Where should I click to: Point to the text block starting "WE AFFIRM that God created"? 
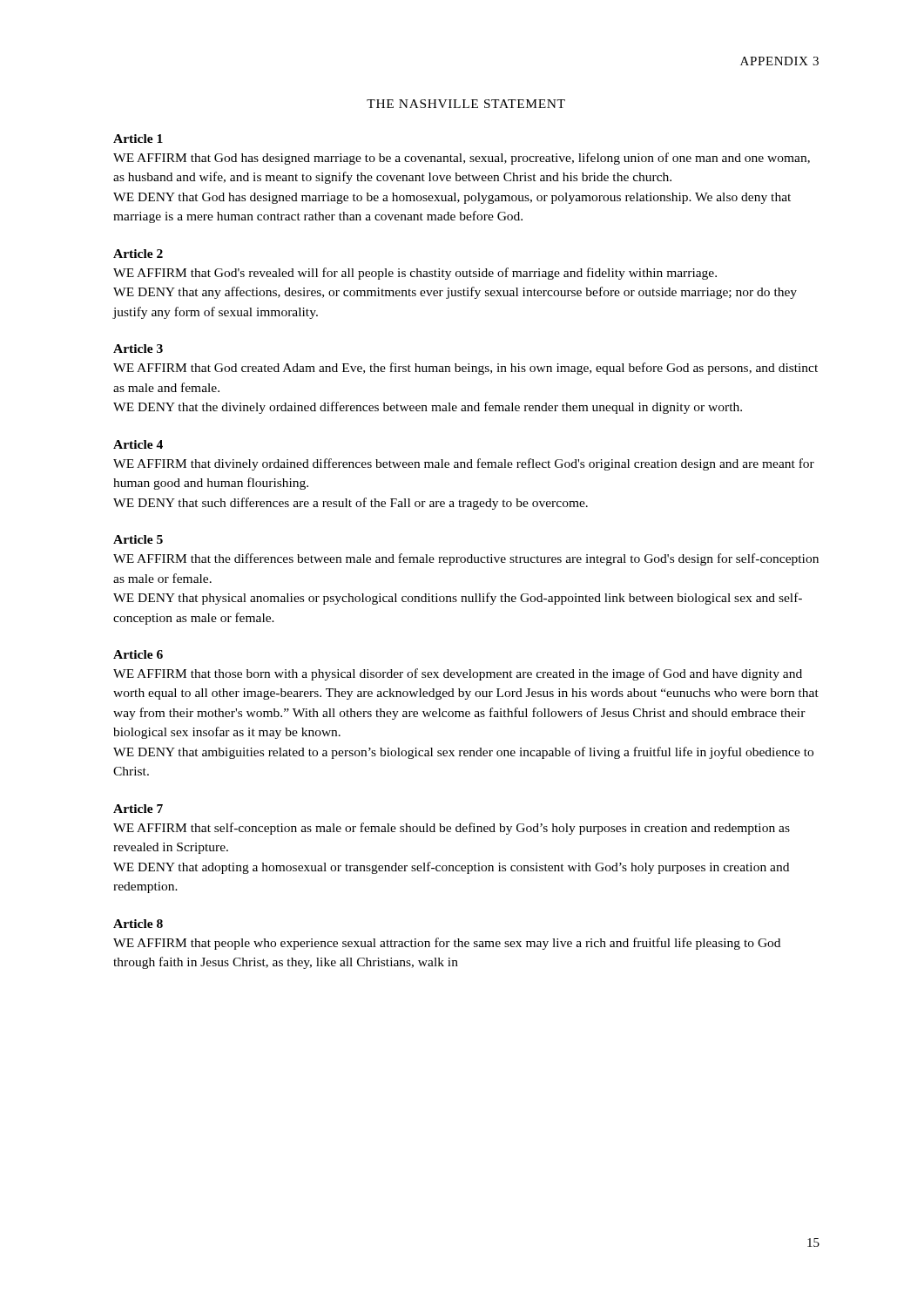click(x=465, y=369)
